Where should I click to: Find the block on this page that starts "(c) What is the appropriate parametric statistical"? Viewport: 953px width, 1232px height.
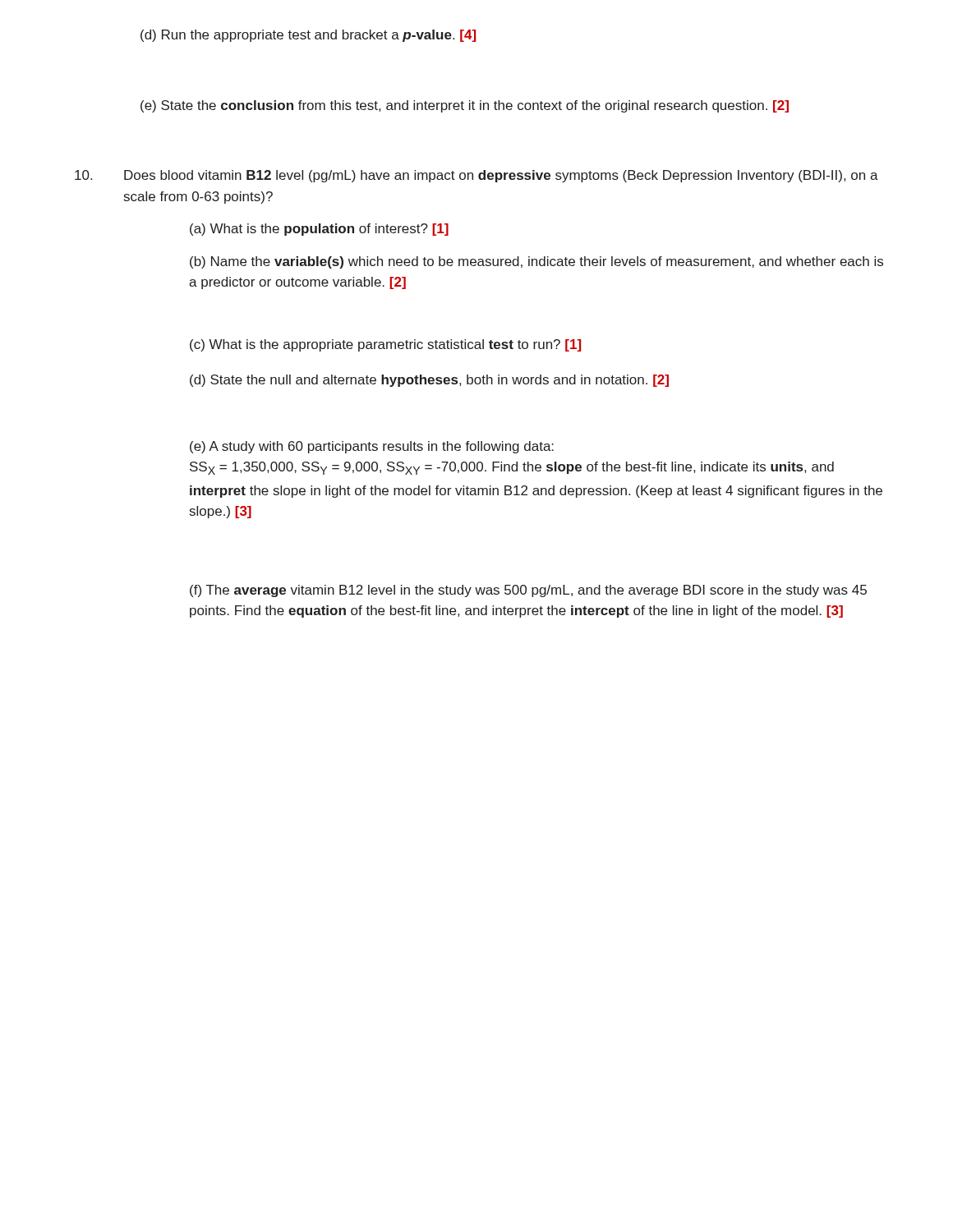click(x=385, y=344)
